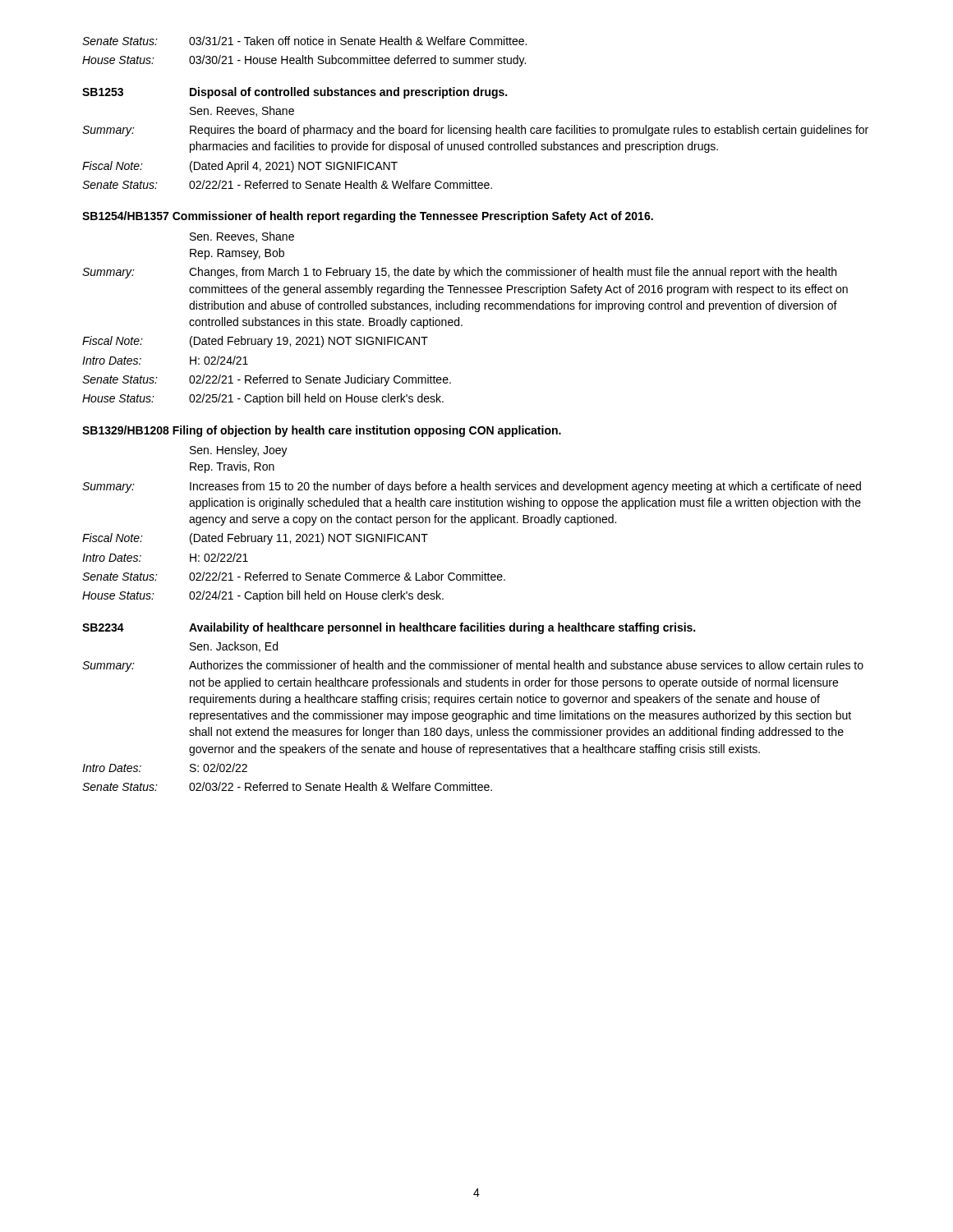Image resolution: width=953 pixels, height=1232 pixels.
Task: Locate the block of text that opens with "Summary: Requires the board"
Action: click(x=476, y=138)
